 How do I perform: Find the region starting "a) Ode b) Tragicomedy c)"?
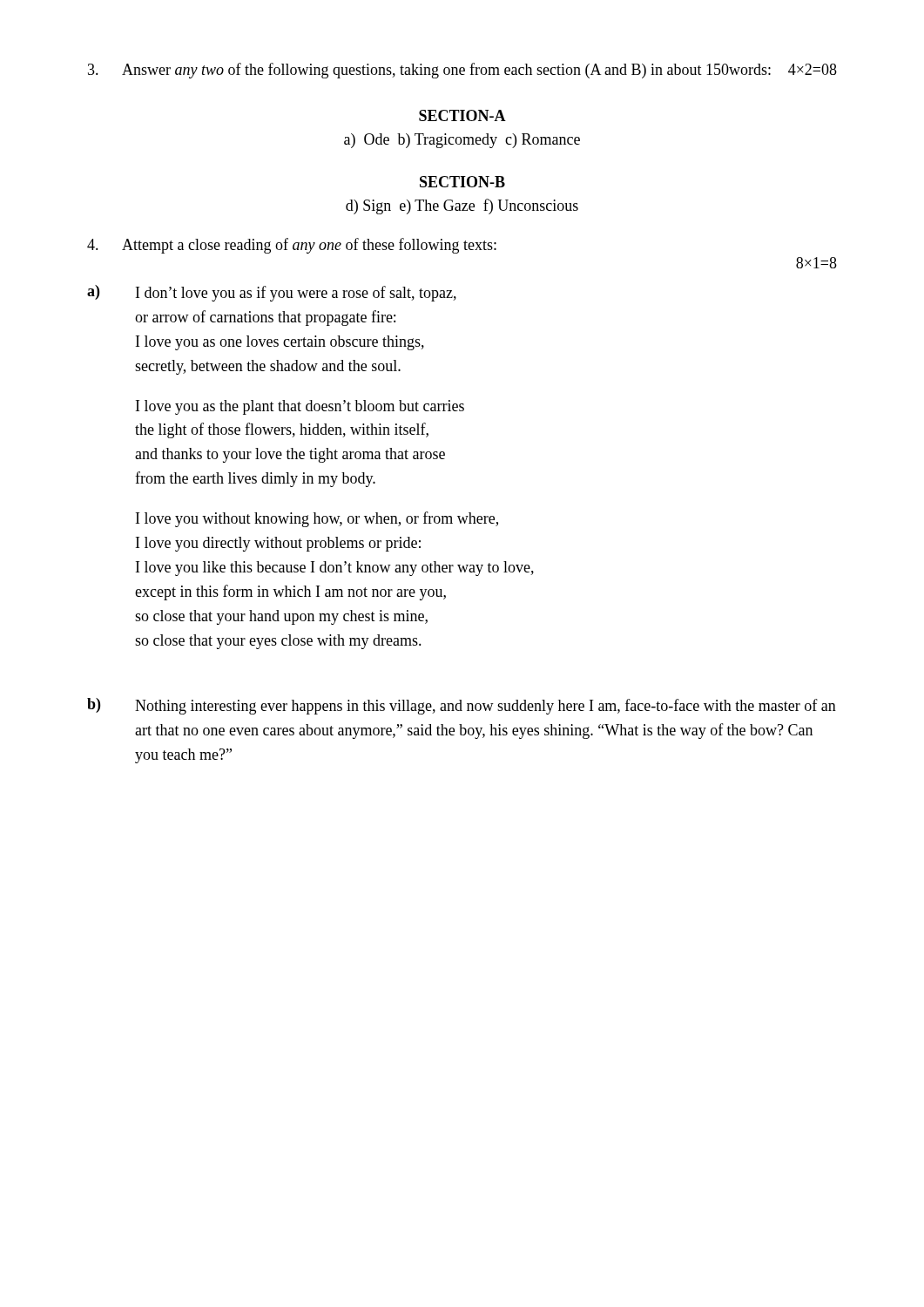coord(462,139)
